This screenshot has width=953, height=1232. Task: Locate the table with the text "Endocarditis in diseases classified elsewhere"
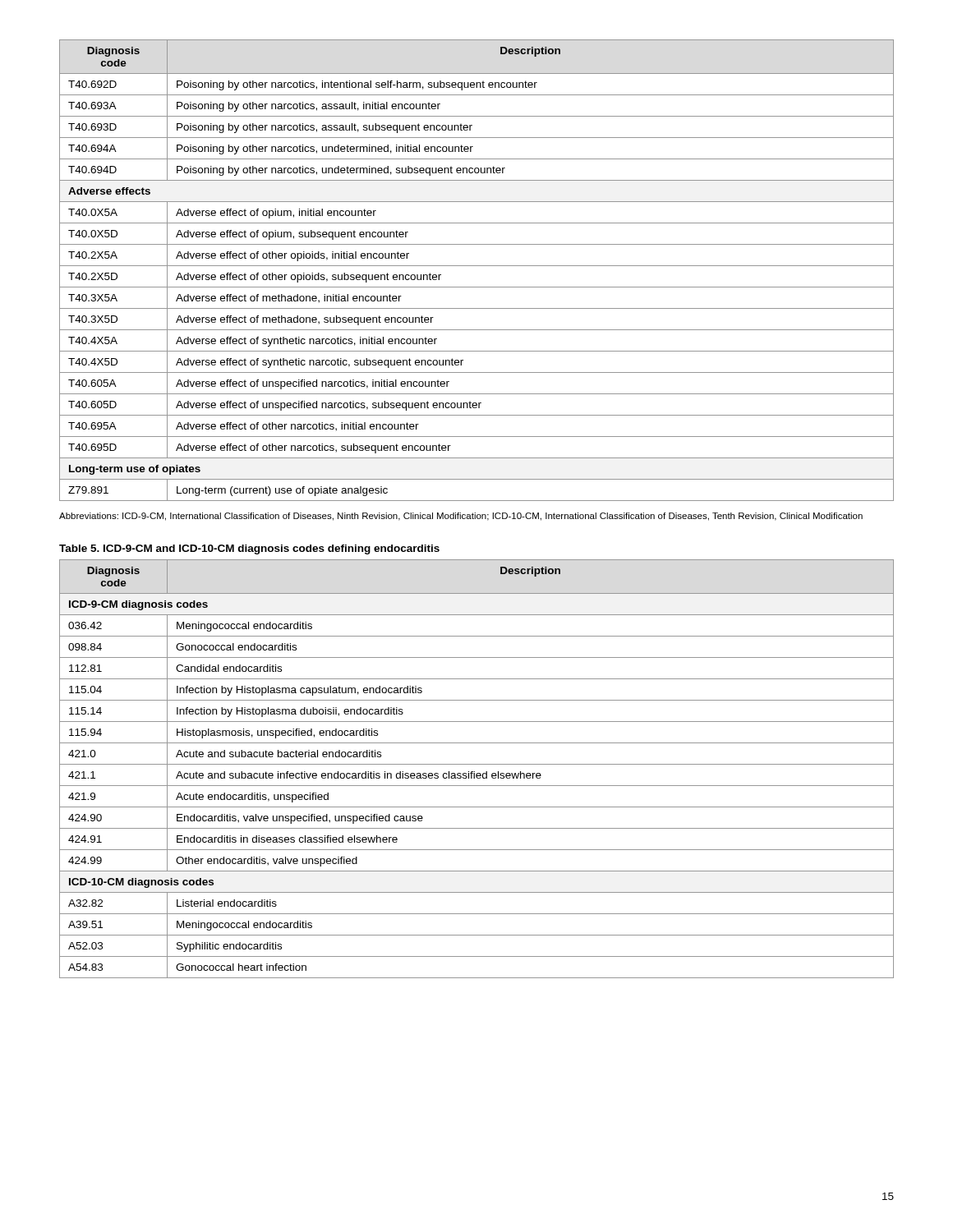(x=476, y=769)
